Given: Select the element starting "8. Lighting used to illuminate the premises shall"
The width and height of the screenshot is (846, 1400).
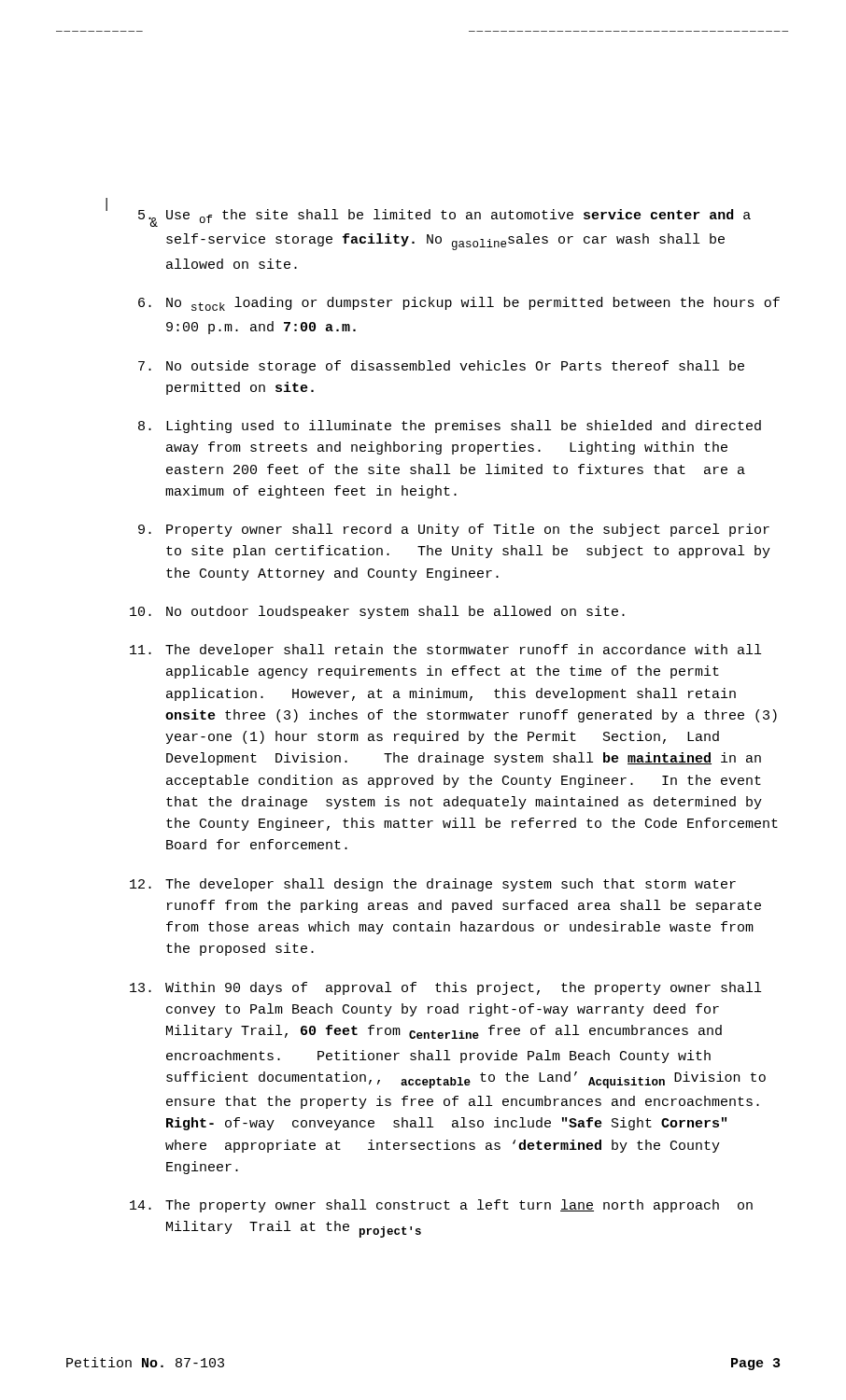Looking at the screenshot, I should 442,460.
